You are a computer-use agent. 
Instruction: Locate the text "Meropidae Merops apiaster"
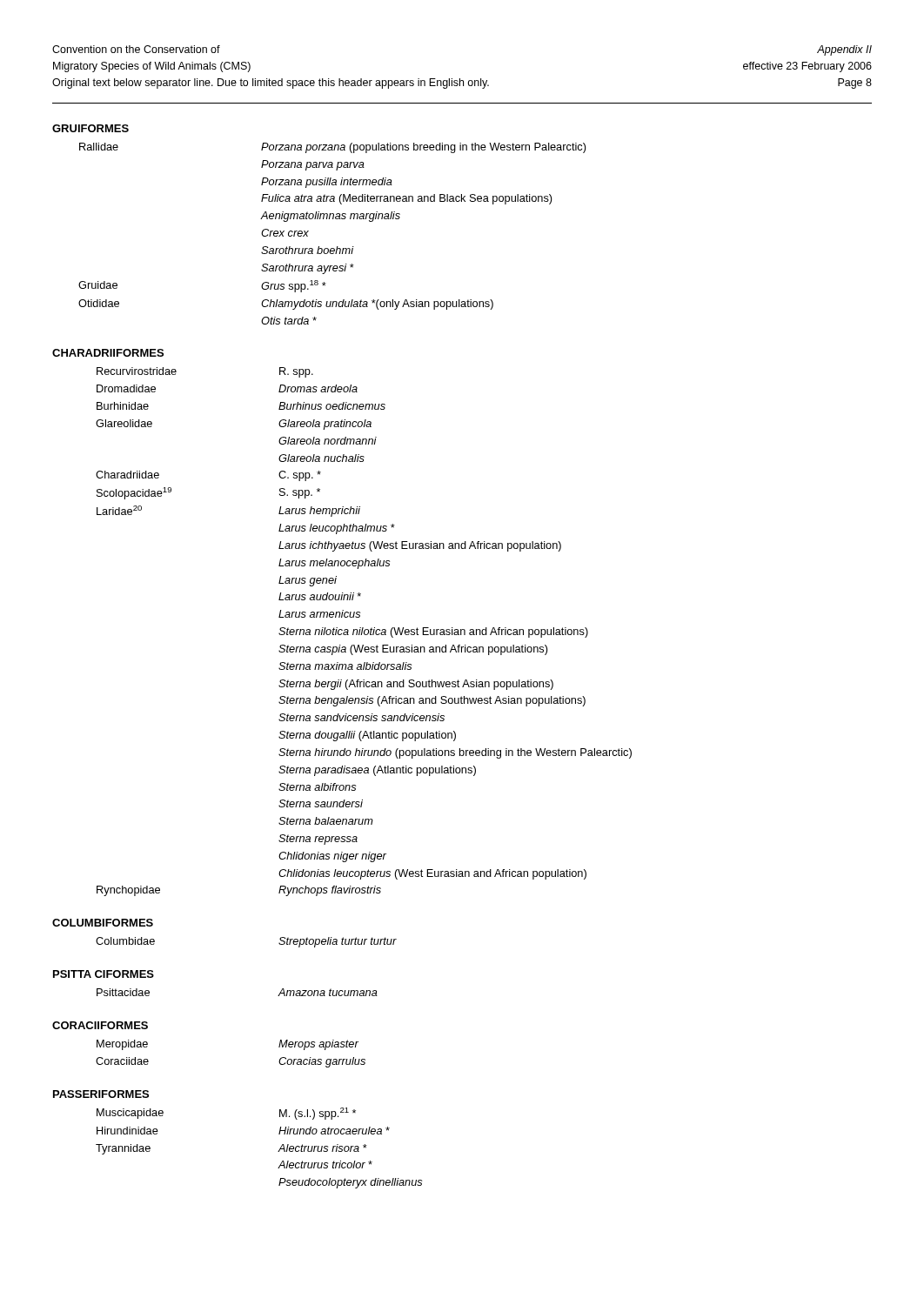123,1044
